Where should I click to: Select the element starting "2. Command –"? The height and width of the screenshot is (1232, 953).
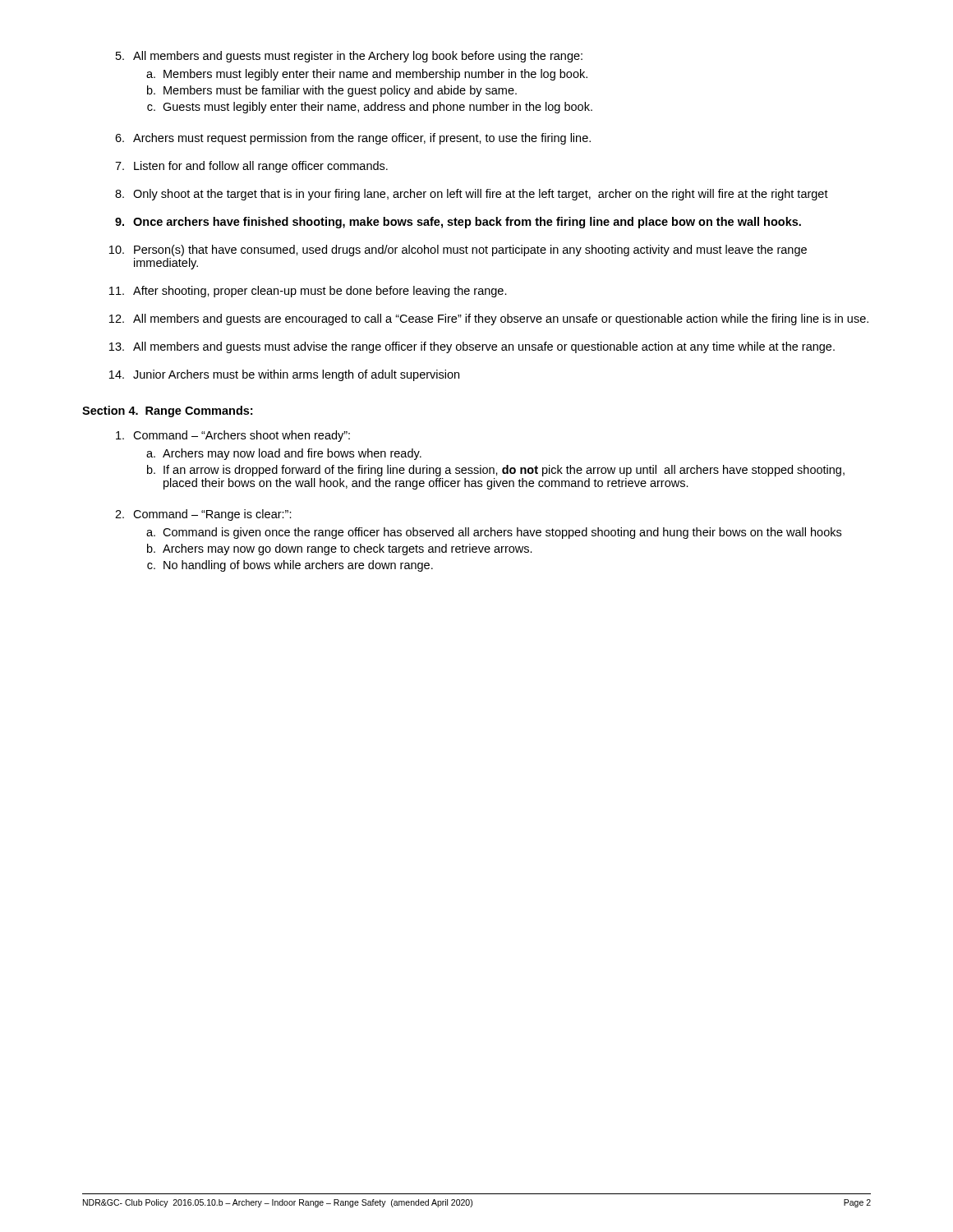click(476, 541)
